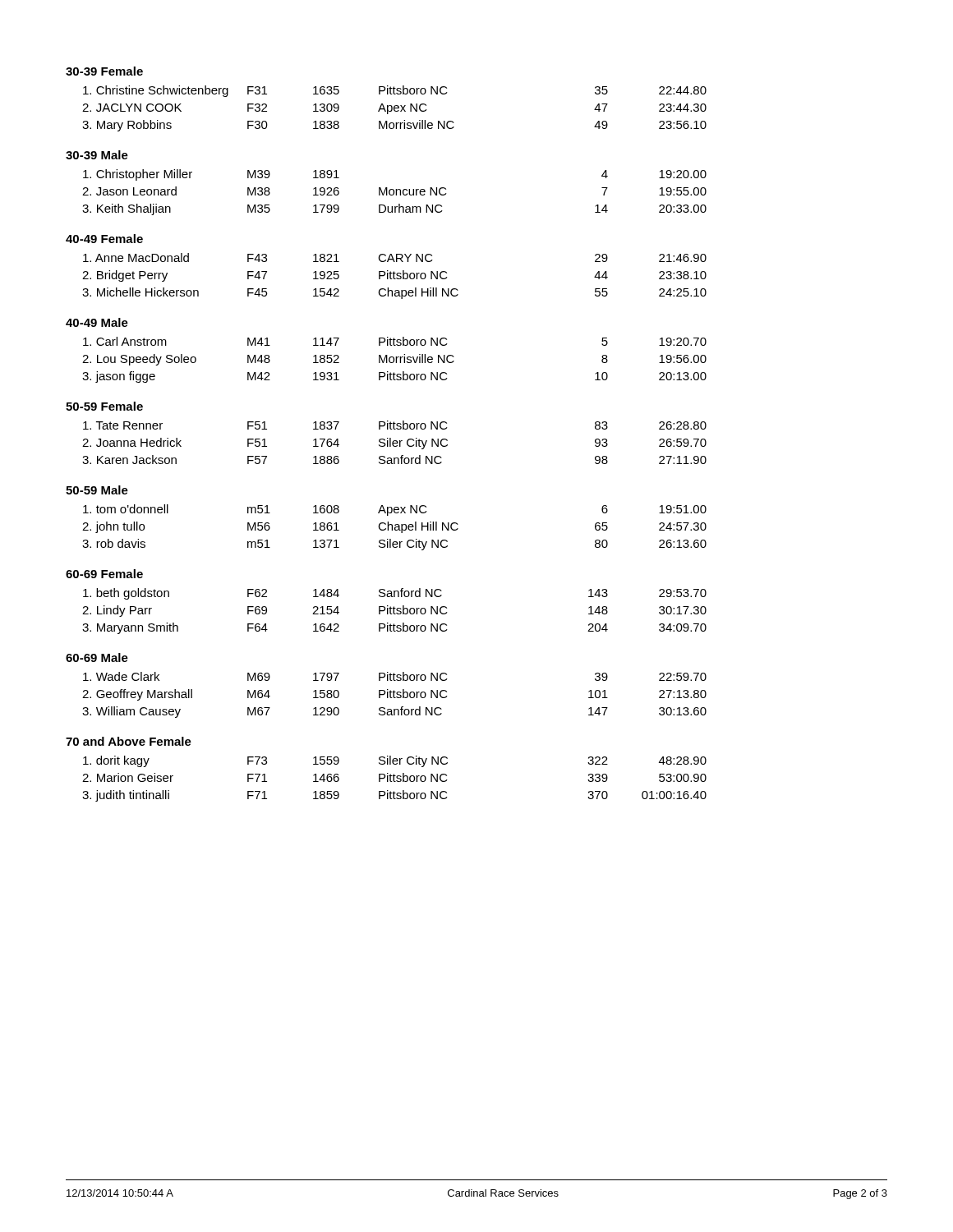Select the passage starting "50-59 Female"
The height and width of the screenshot is (1232, 953).
click(104, 406)
